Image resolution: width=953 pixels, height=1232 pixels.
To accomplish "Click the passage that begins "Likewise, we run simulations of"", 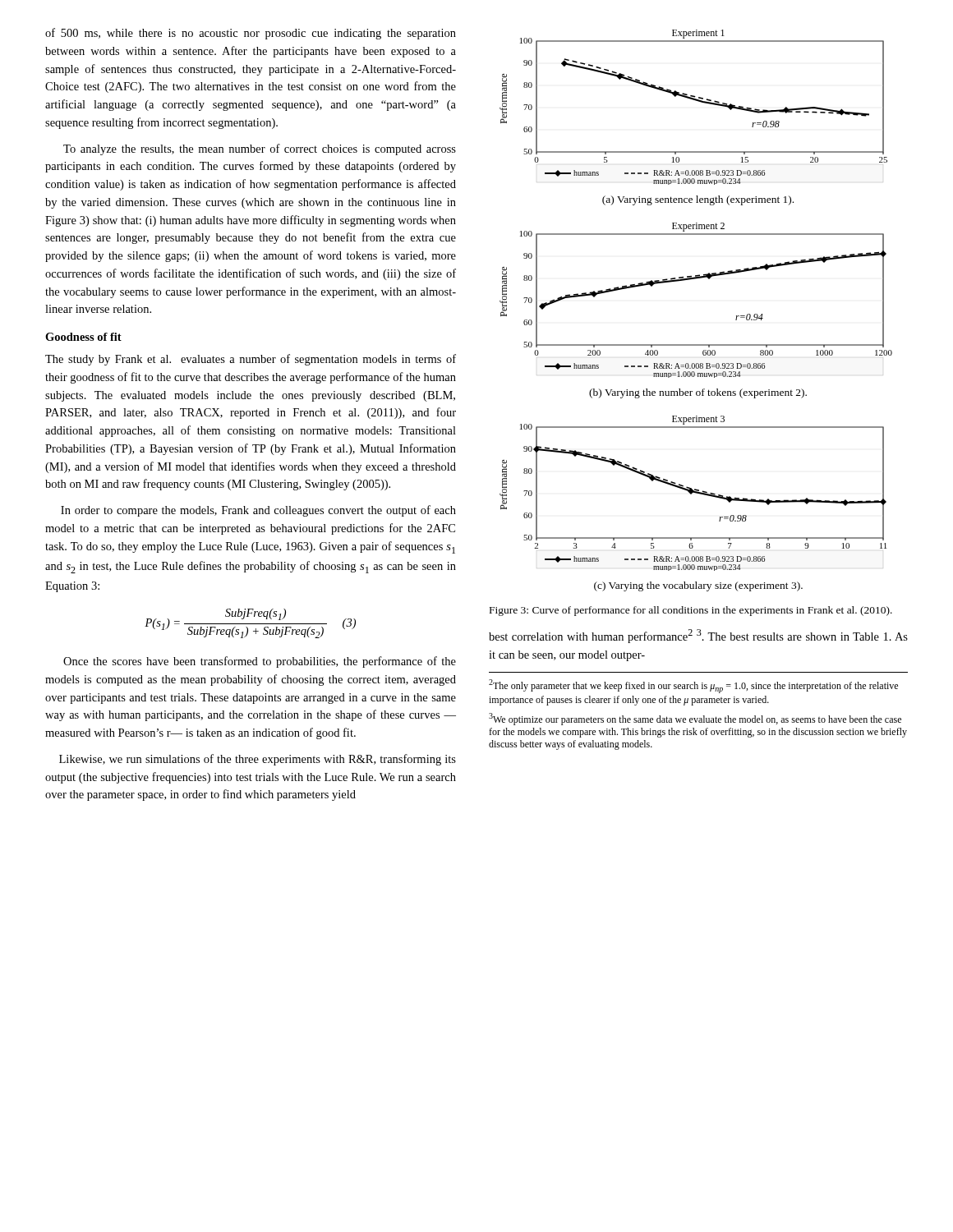I will coord(251,777).
